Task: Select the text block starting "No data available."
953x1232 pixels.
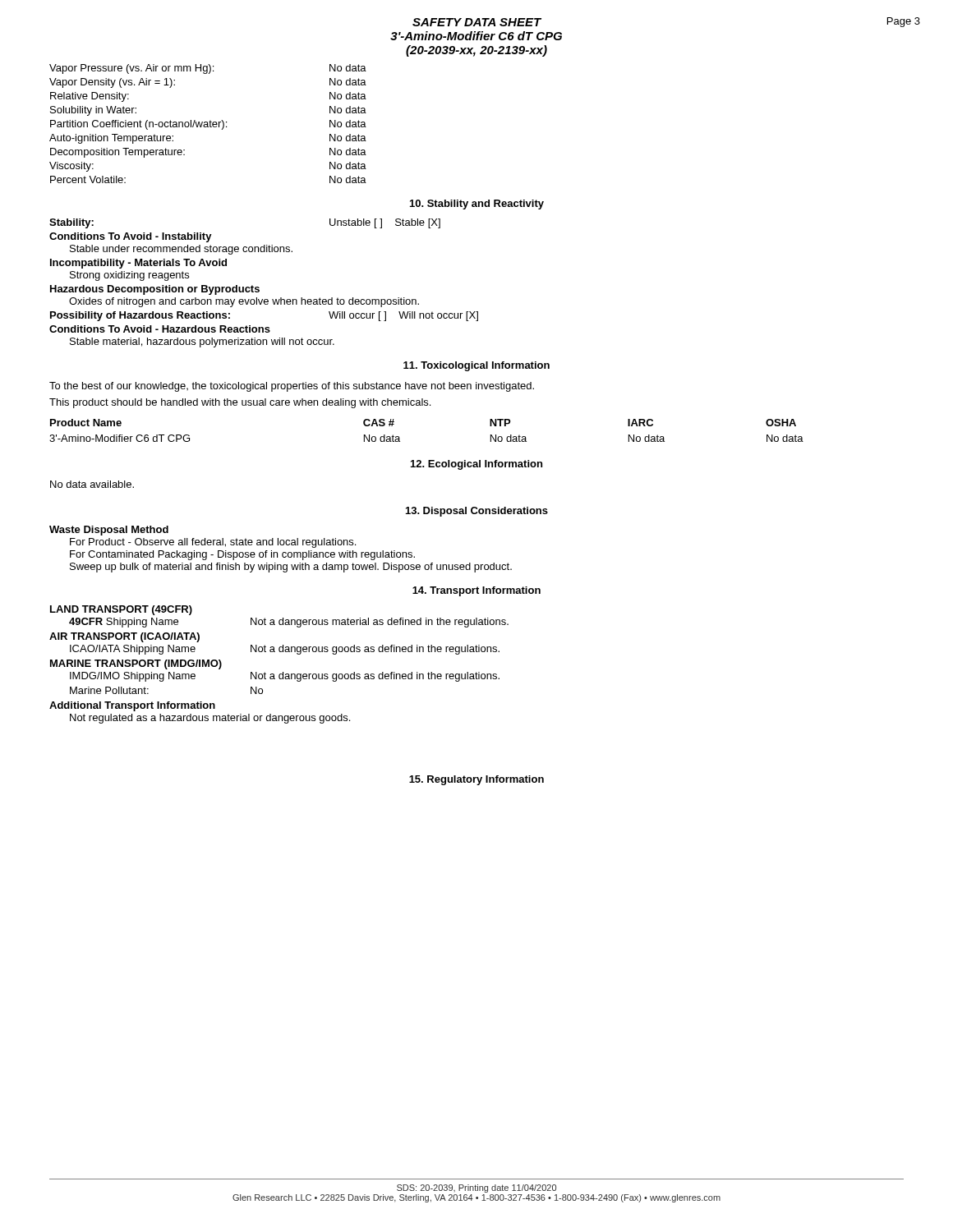Action: point(92,484)
